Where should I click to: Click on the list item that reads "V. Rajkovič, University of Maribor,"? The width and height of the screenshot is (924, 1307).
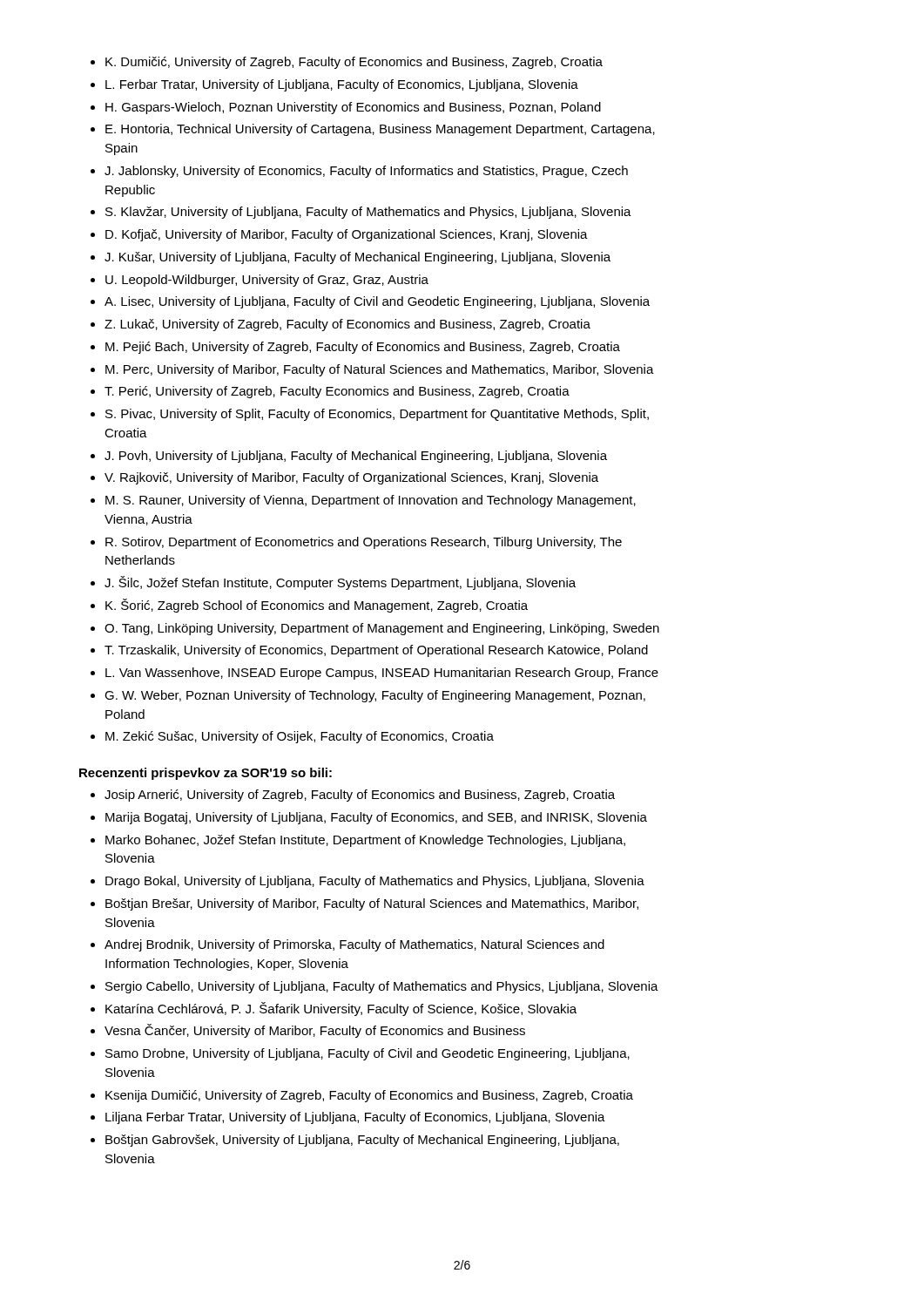coord(351,477)
